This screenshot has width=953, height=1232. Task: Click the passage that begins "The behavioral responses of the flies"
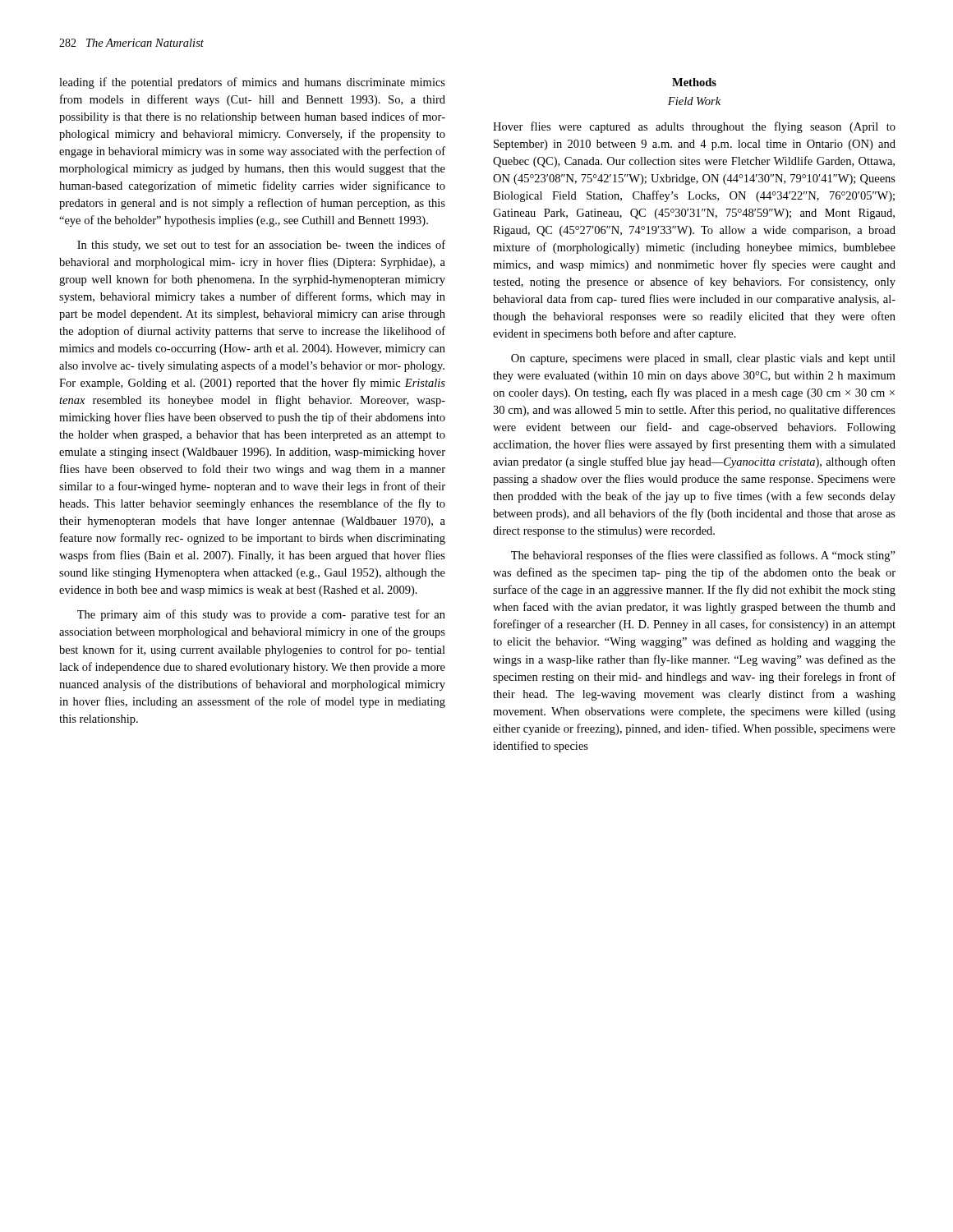click(694, 651)
